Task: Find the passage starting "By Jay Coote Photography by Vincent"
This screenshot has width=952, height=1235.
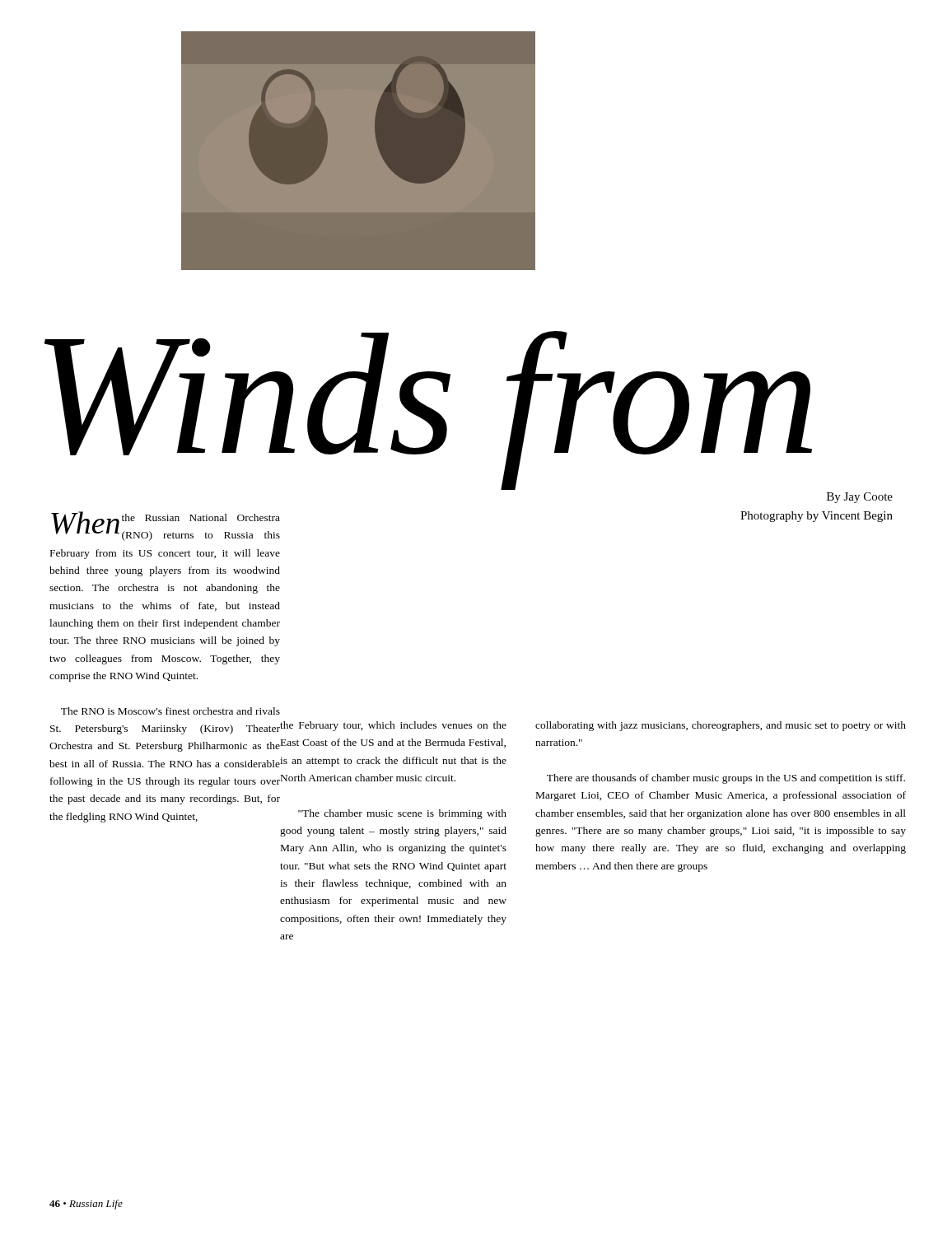Action: [816, 506]
